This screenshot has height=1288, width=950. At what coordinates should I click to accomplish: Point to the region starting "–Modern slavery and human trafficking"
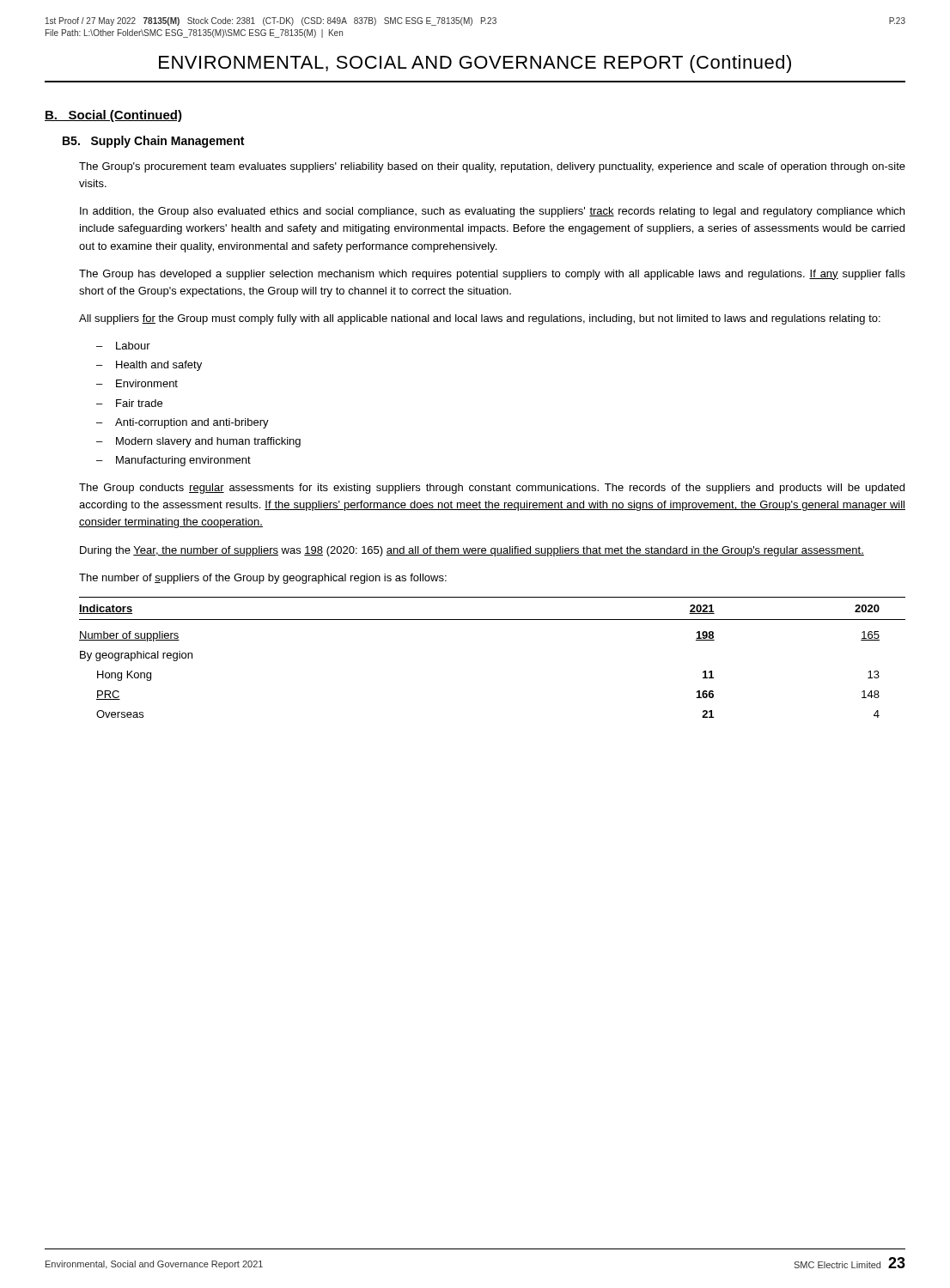click(199, 441)
